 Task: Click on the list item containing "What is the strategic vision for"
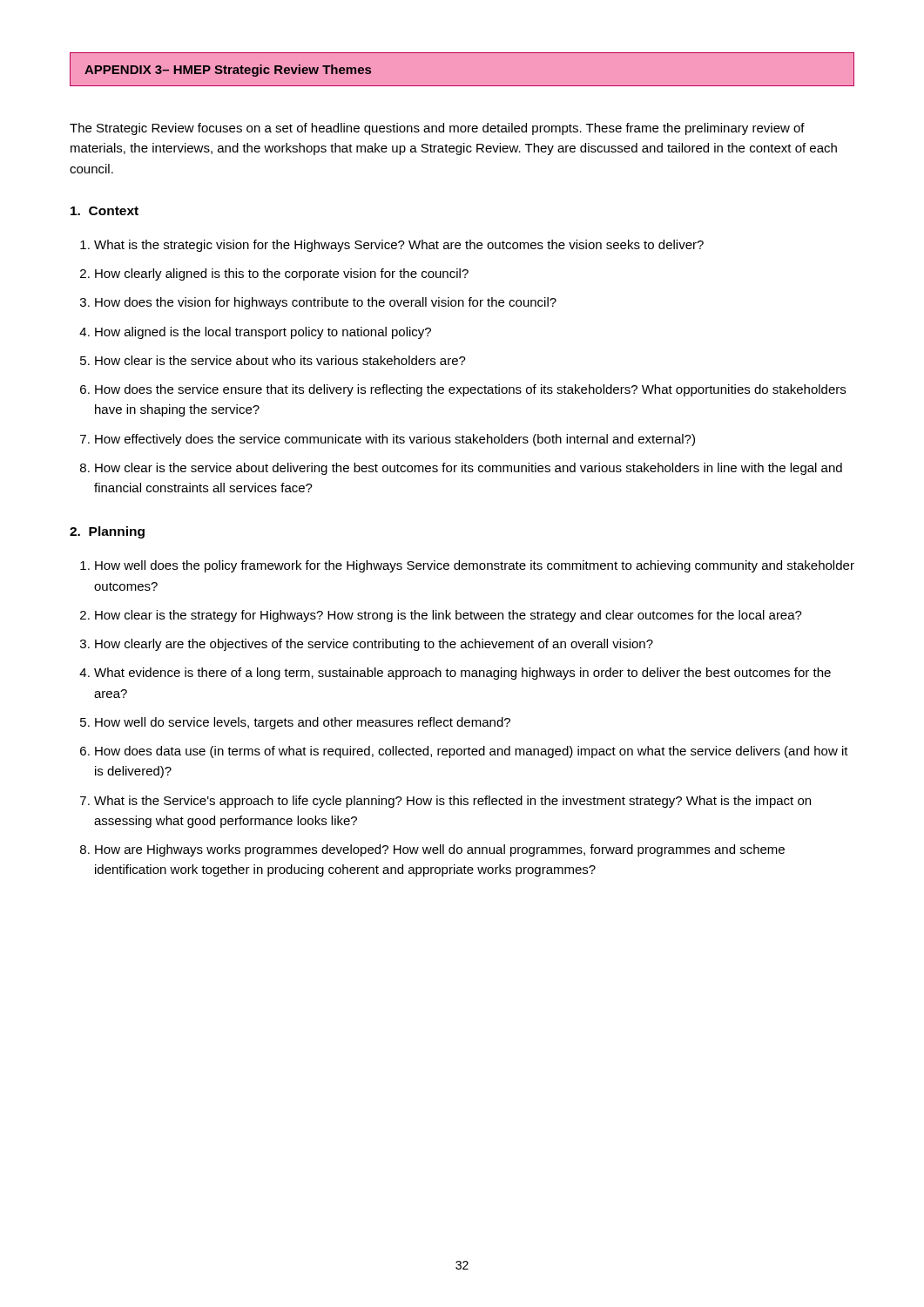pos(399,244)
